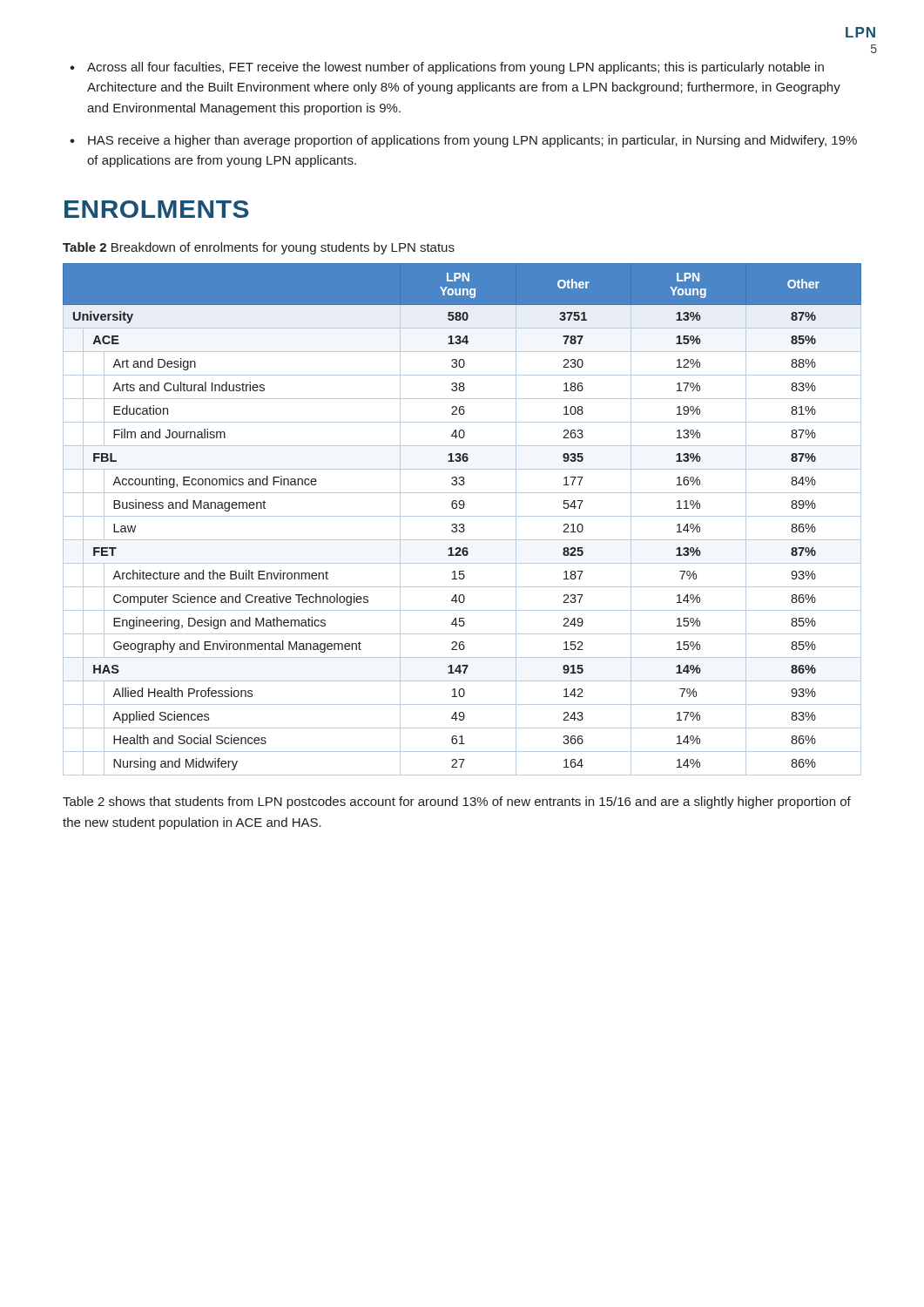
Task: Locate the list item containing "Across all four faculties,"
Action: [464, 87]
